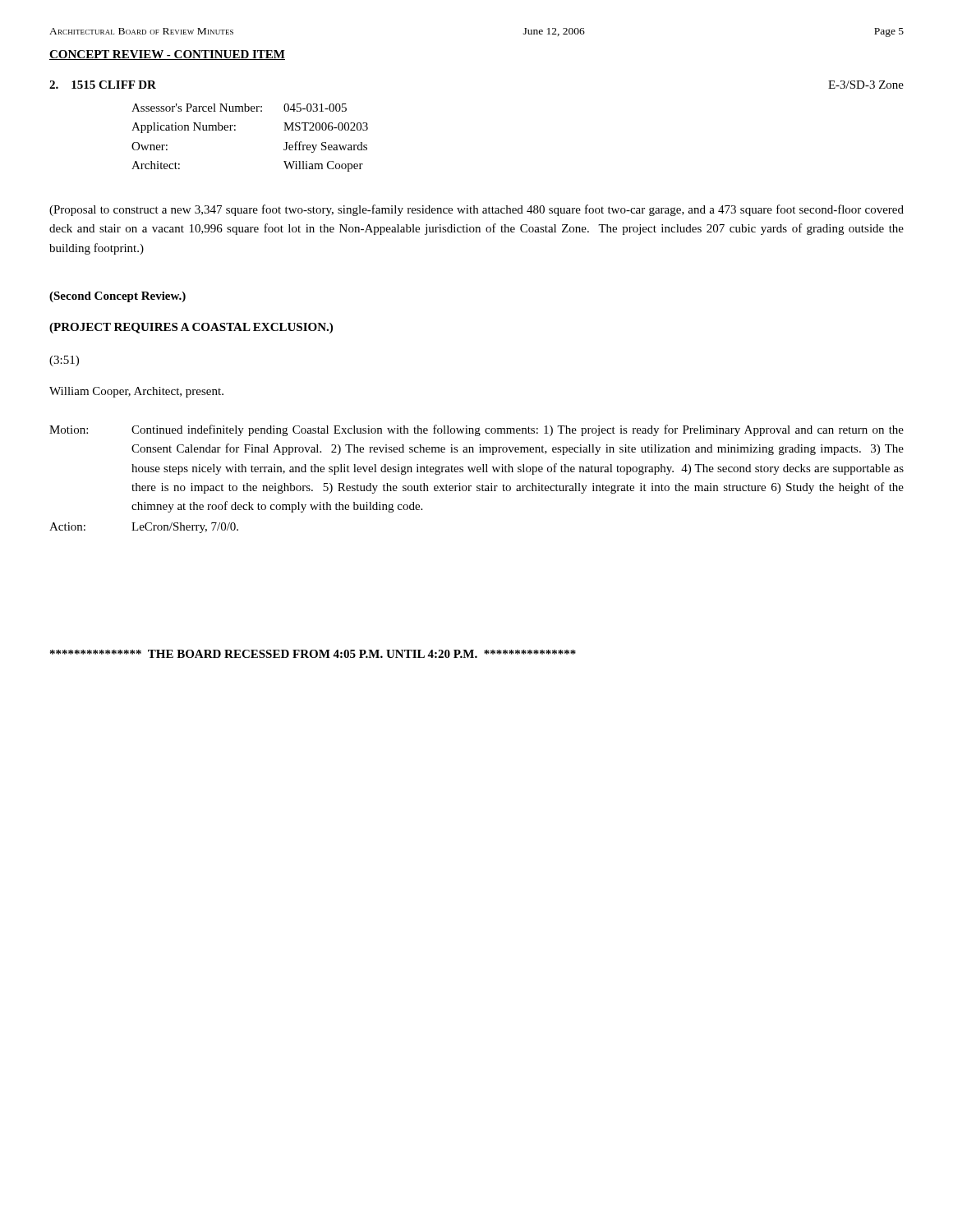The height and width of the screenshot is (1232, 953).
Task: Point to the text starting "(Proposal to construct"
Action: pyautogui.click(x=476, y=229)
